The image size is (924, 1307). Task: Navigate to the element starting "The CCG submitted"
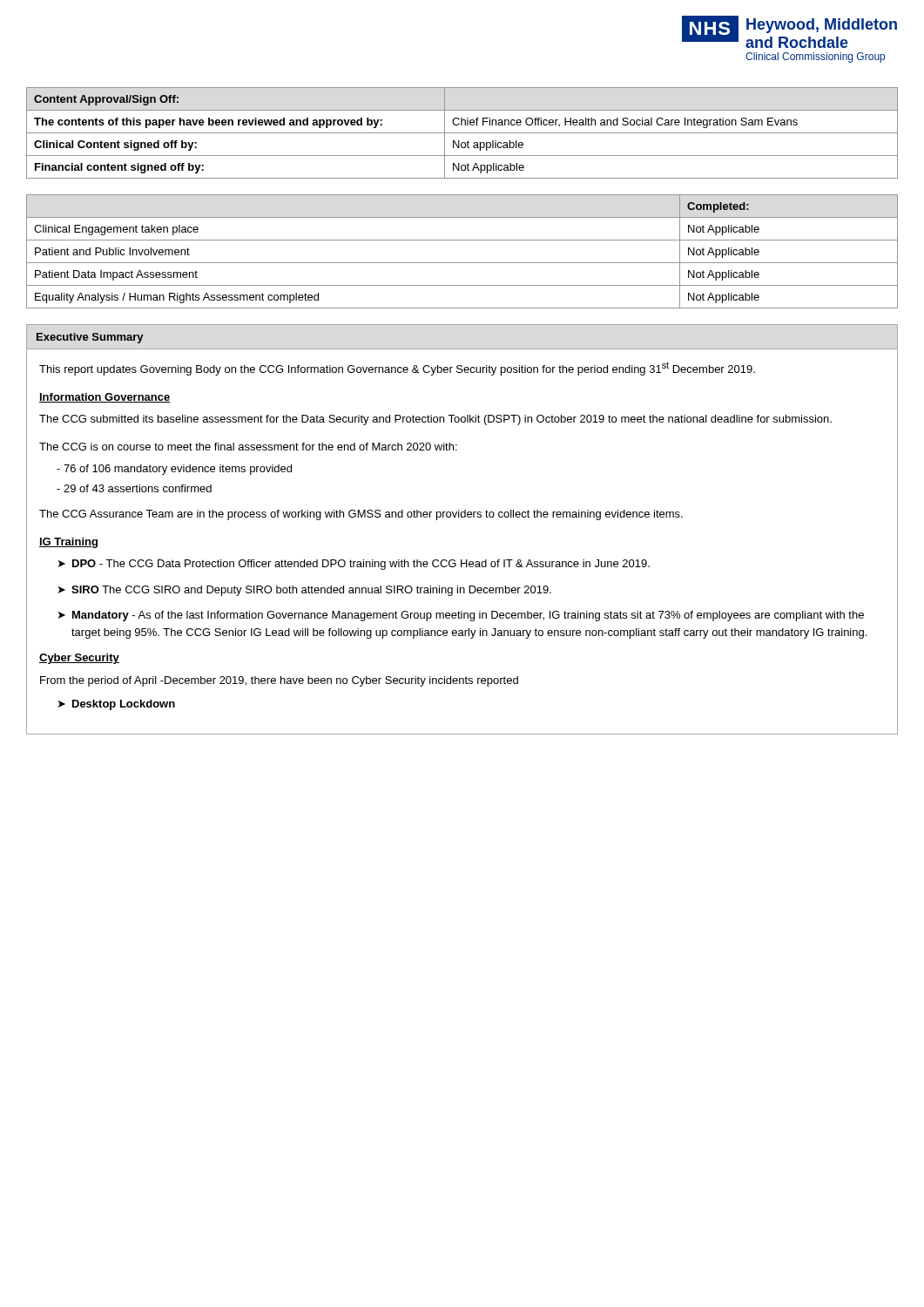(x=462, y=419)
